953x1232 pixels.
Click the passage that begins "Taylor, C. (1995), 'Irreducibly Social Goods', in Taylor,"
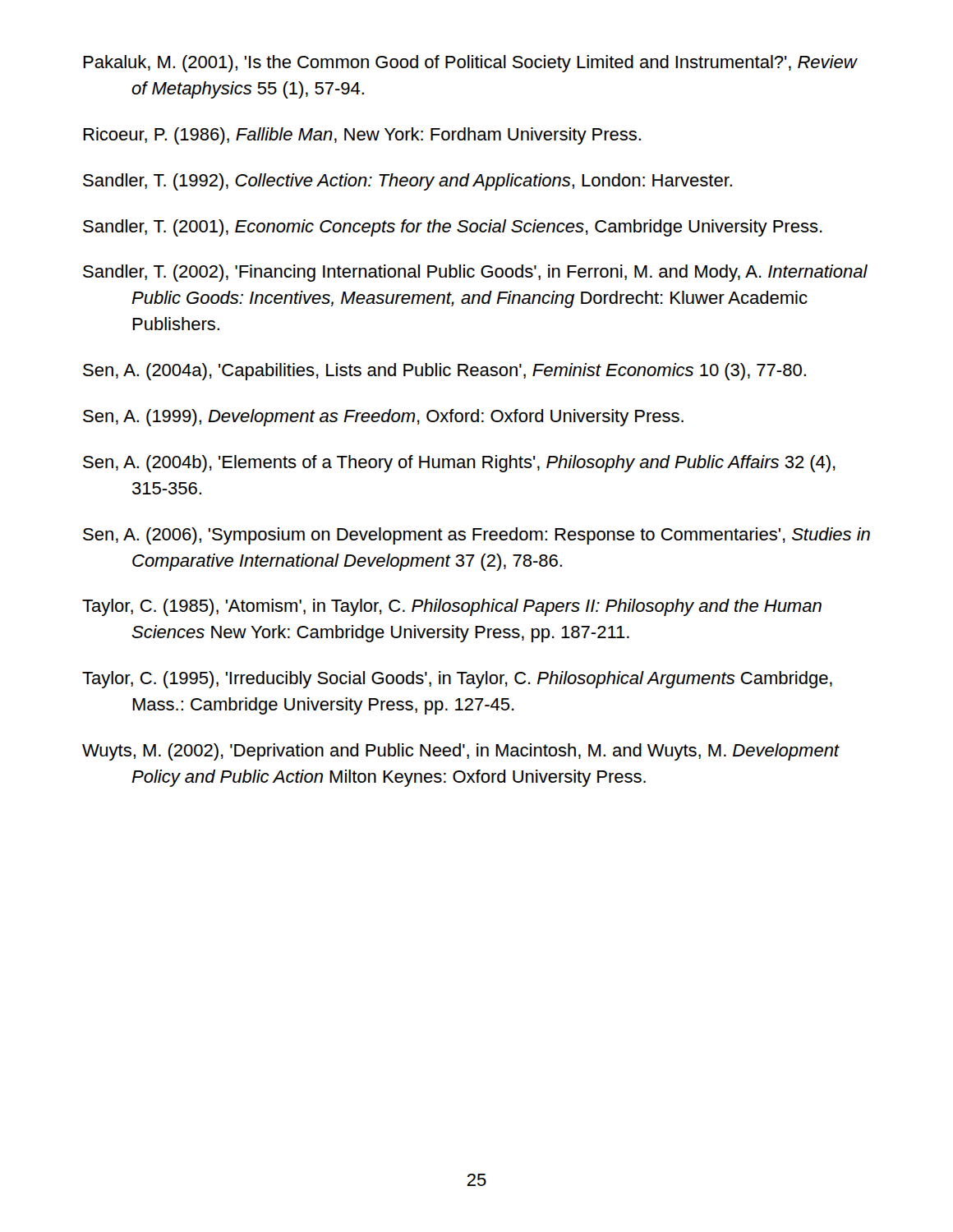coord(458,691)
